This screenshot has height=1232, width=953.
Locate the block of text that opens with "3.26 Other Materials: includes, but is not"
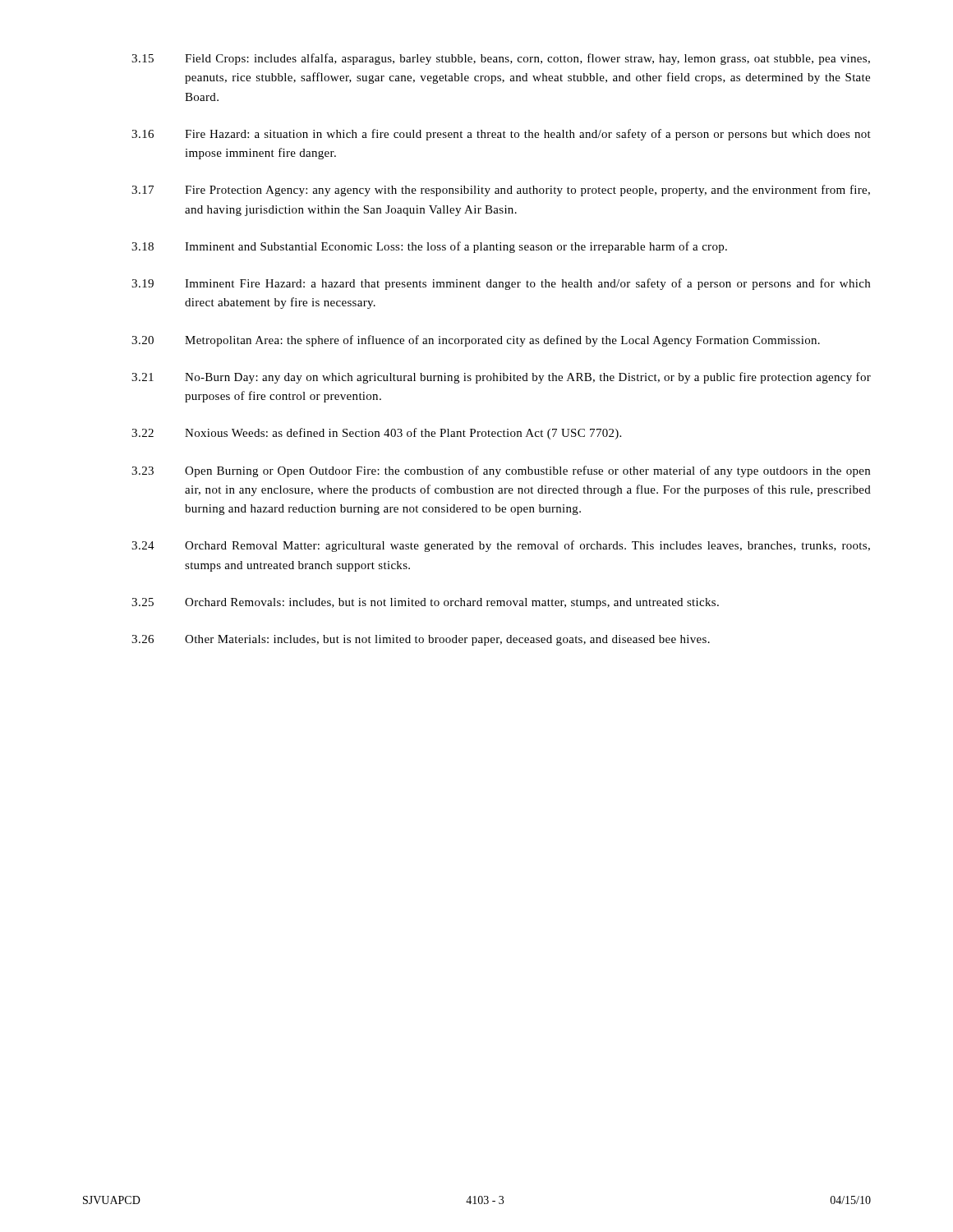point(501,639)
